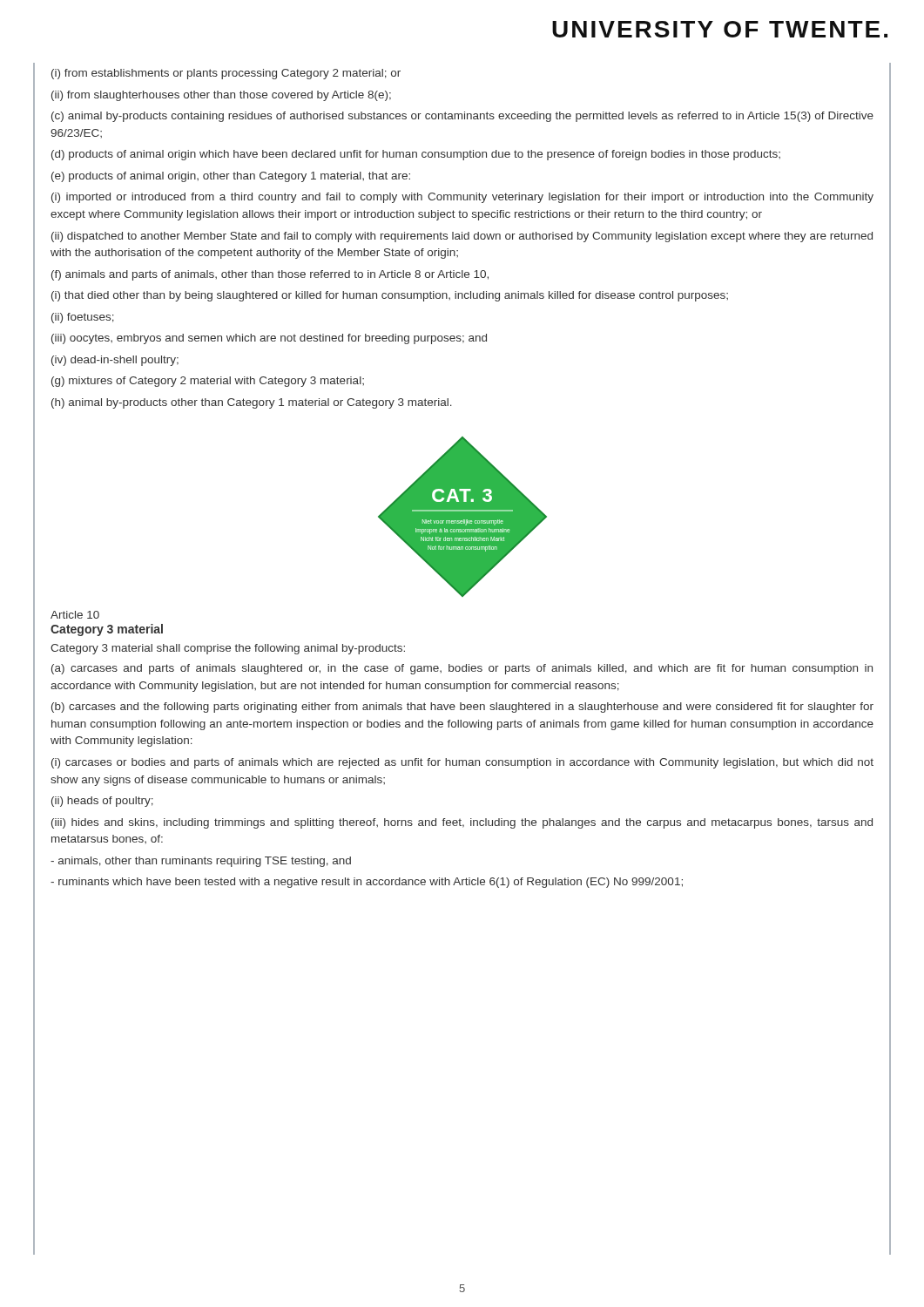
Task: Locate the list item containing "(a) carcases and parts of animals"
Action: click(x=462, y=677)
